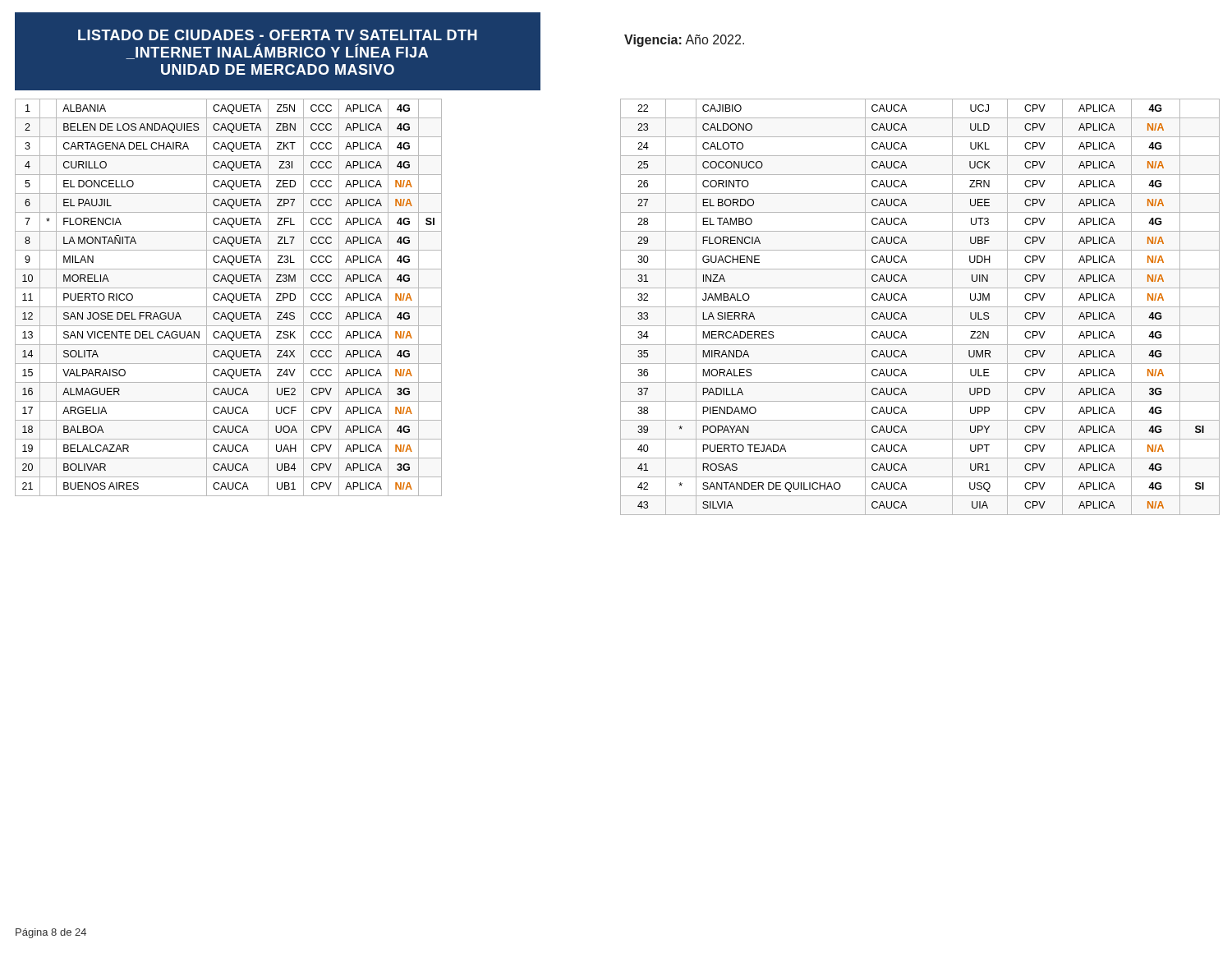Select the text block starting "Vigencia: Año 2022."
This screenshot has width=1232, height=953.
point(685,40)
